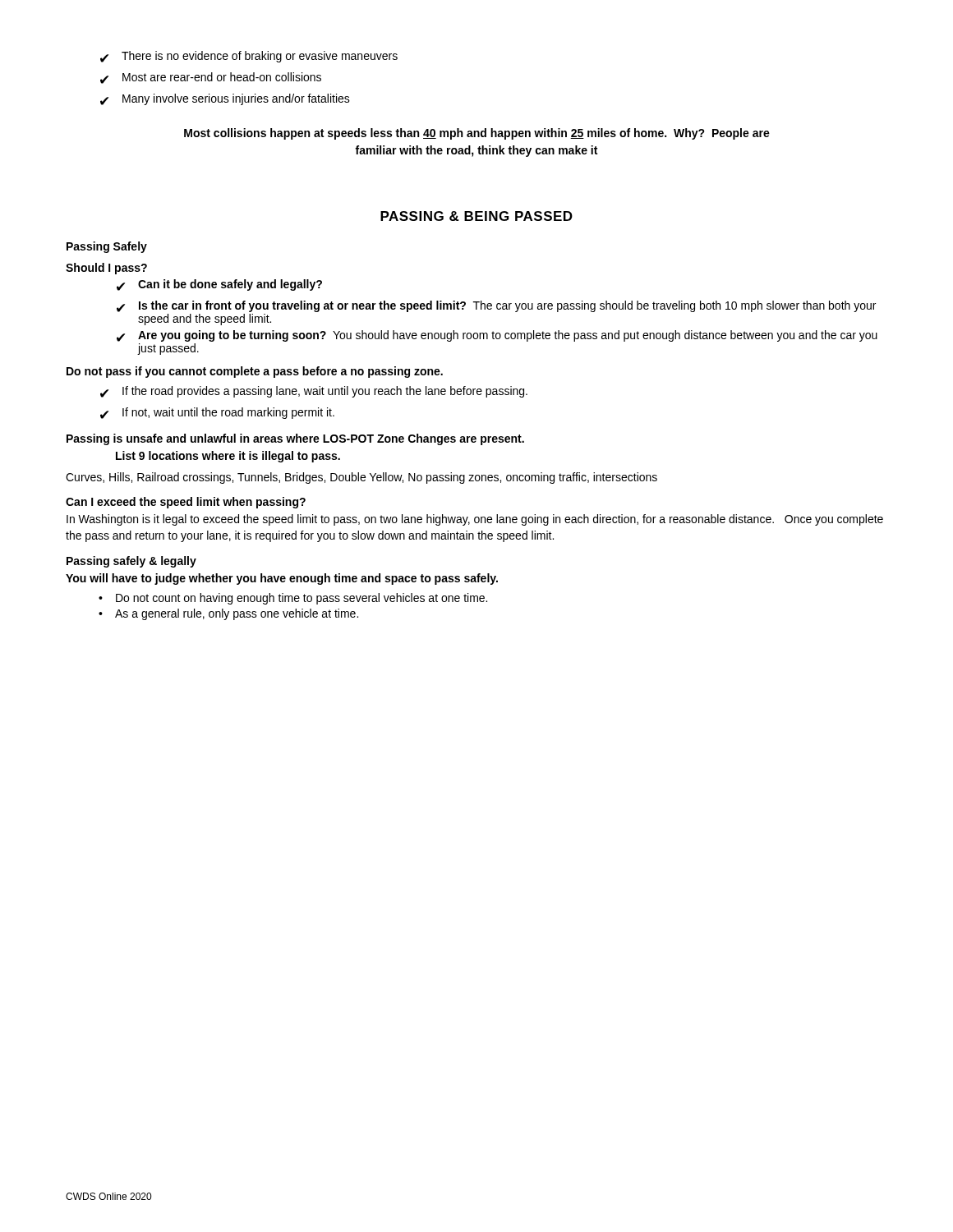This screenshot has width=953, height=1232.
Task: Click the passage that begins "✔ Are you going to be turning soon?"
Action: 501,342
